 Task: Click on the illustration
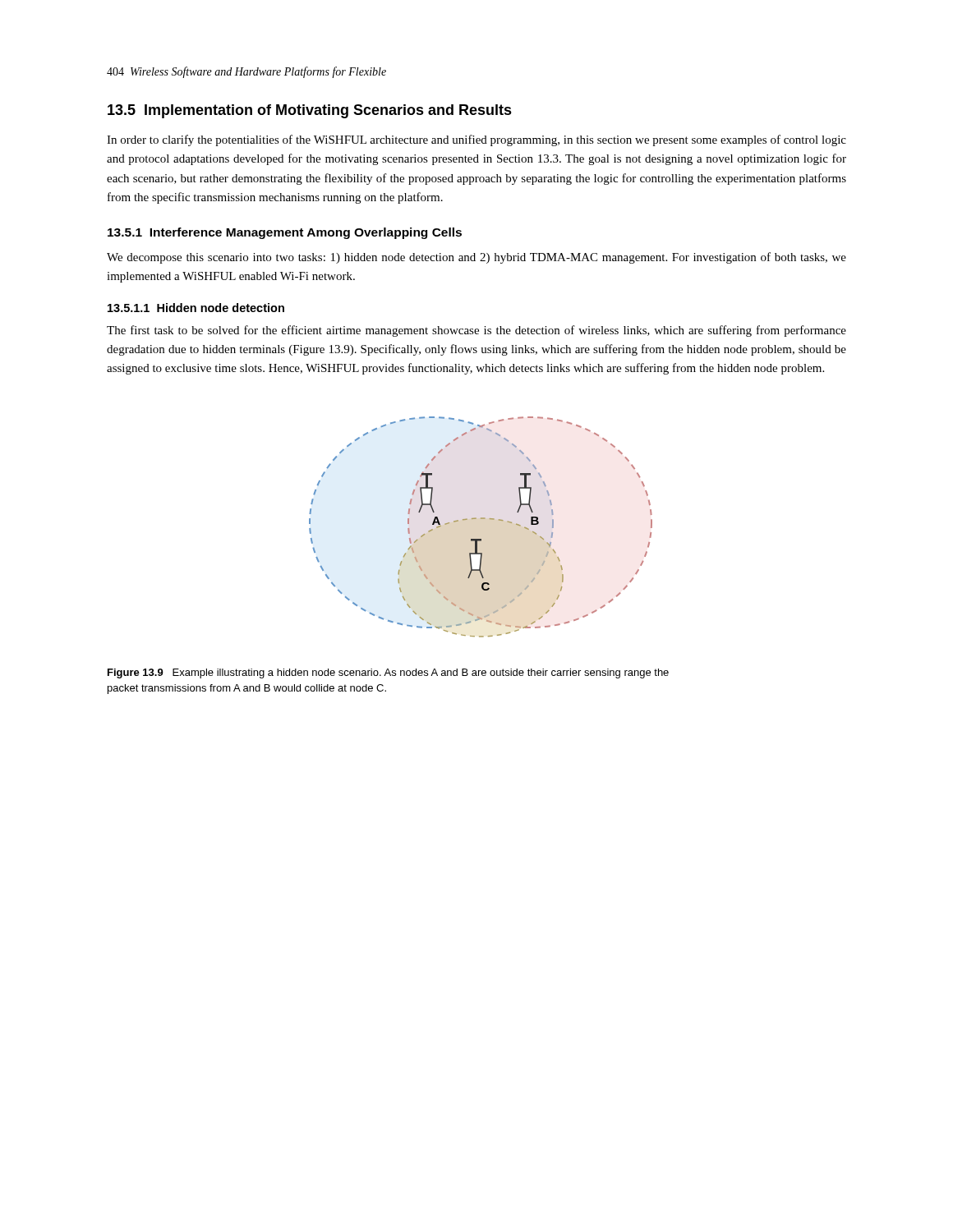pos(476,530)
